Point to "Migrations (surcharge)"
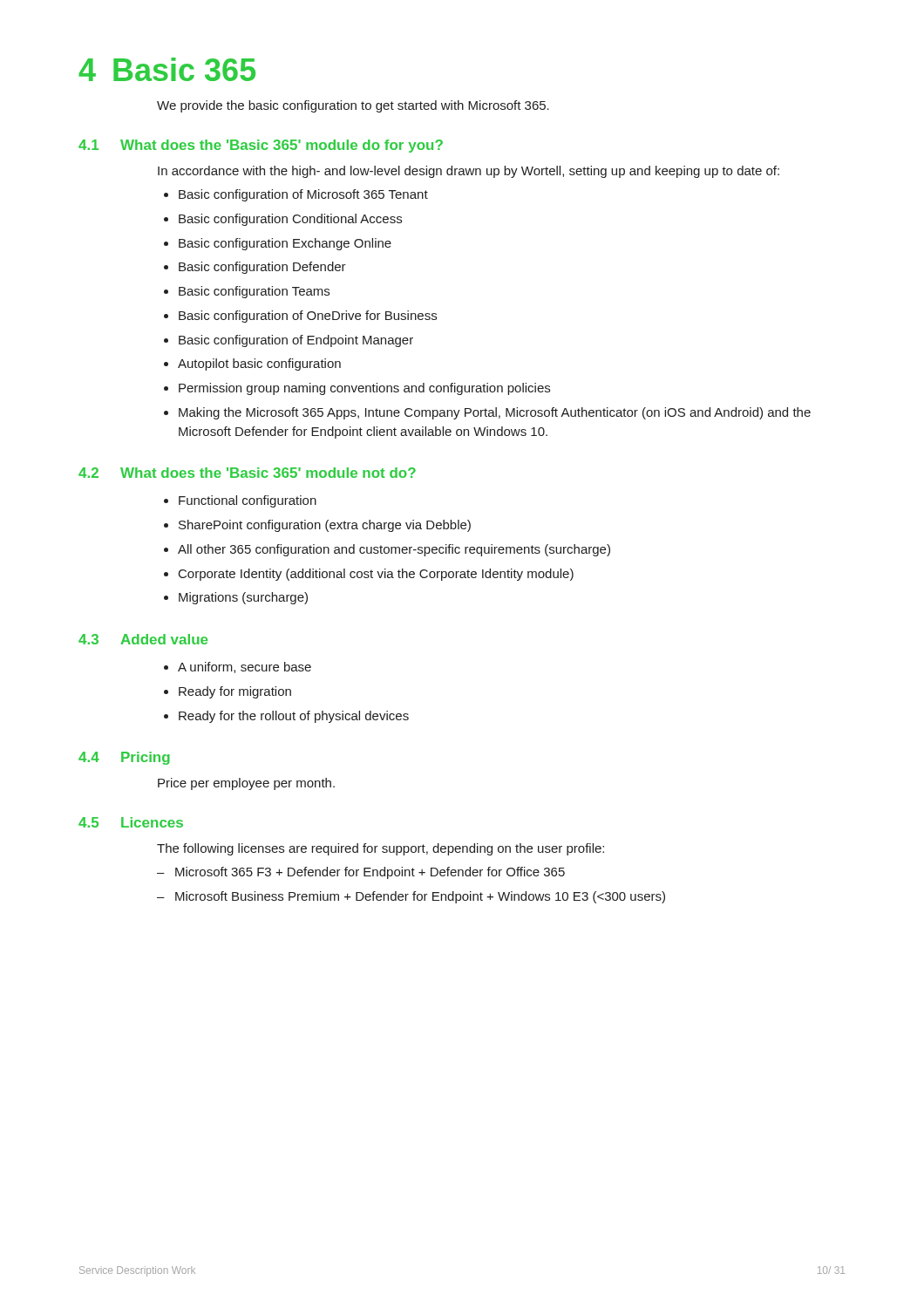Screen dimensions: 1308x924 click(x=243, y=597)
